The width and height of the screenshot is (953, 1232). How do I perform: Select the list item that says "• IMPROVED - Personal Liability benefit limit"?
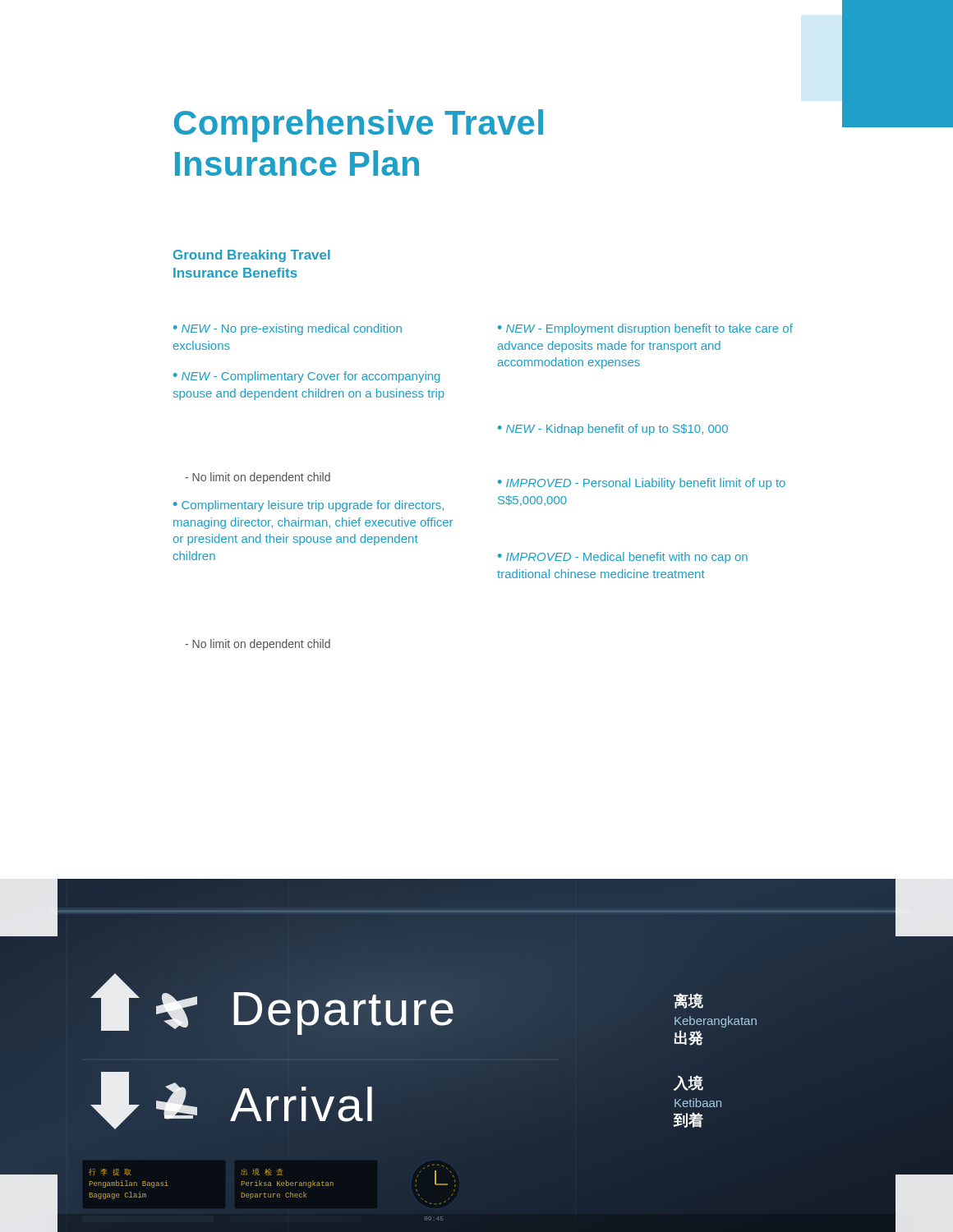641,491
